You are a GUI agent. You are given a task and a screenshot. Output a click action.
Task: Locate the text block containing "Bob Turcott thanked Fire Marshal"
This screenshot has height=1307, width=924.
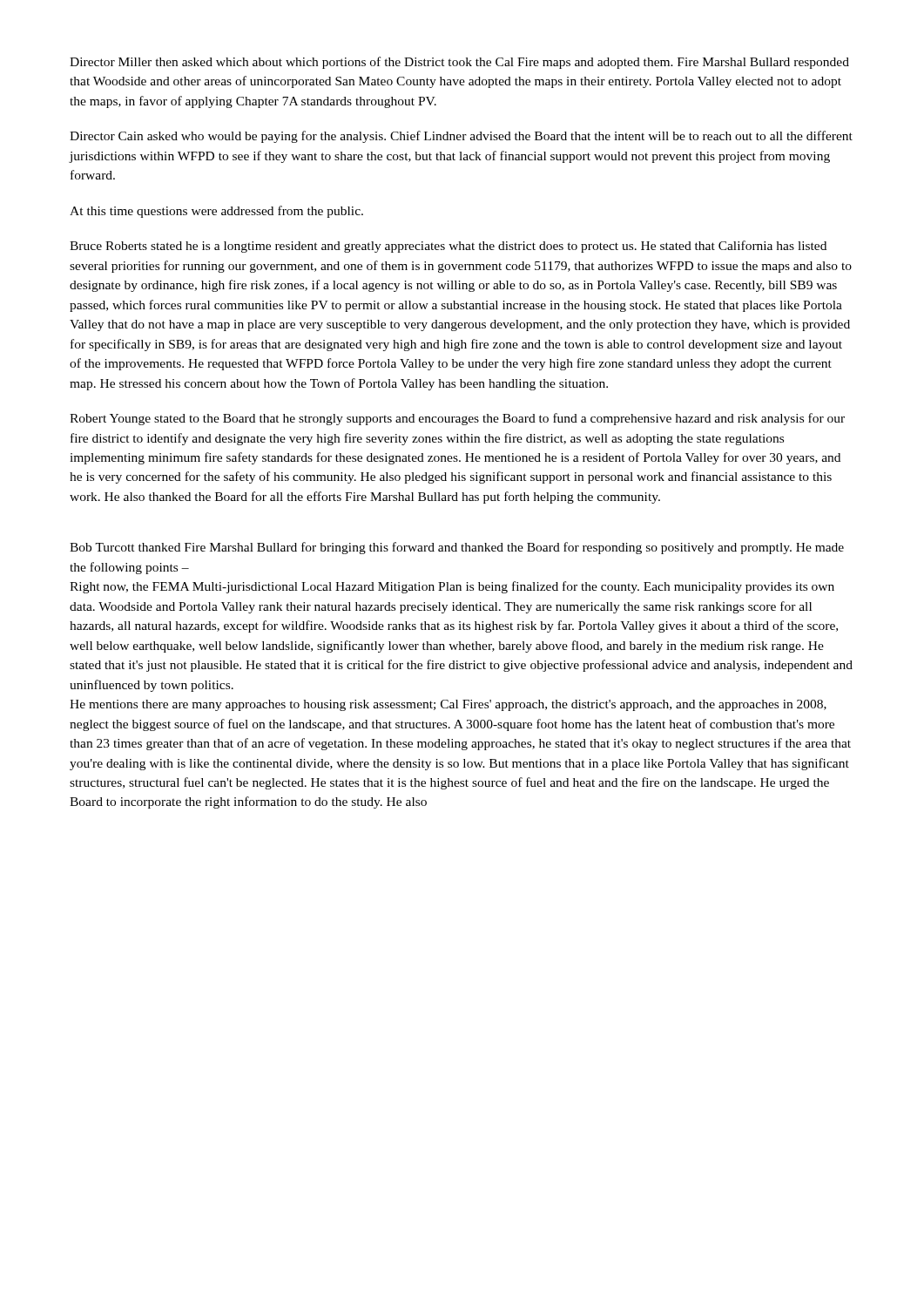point(461,674)
